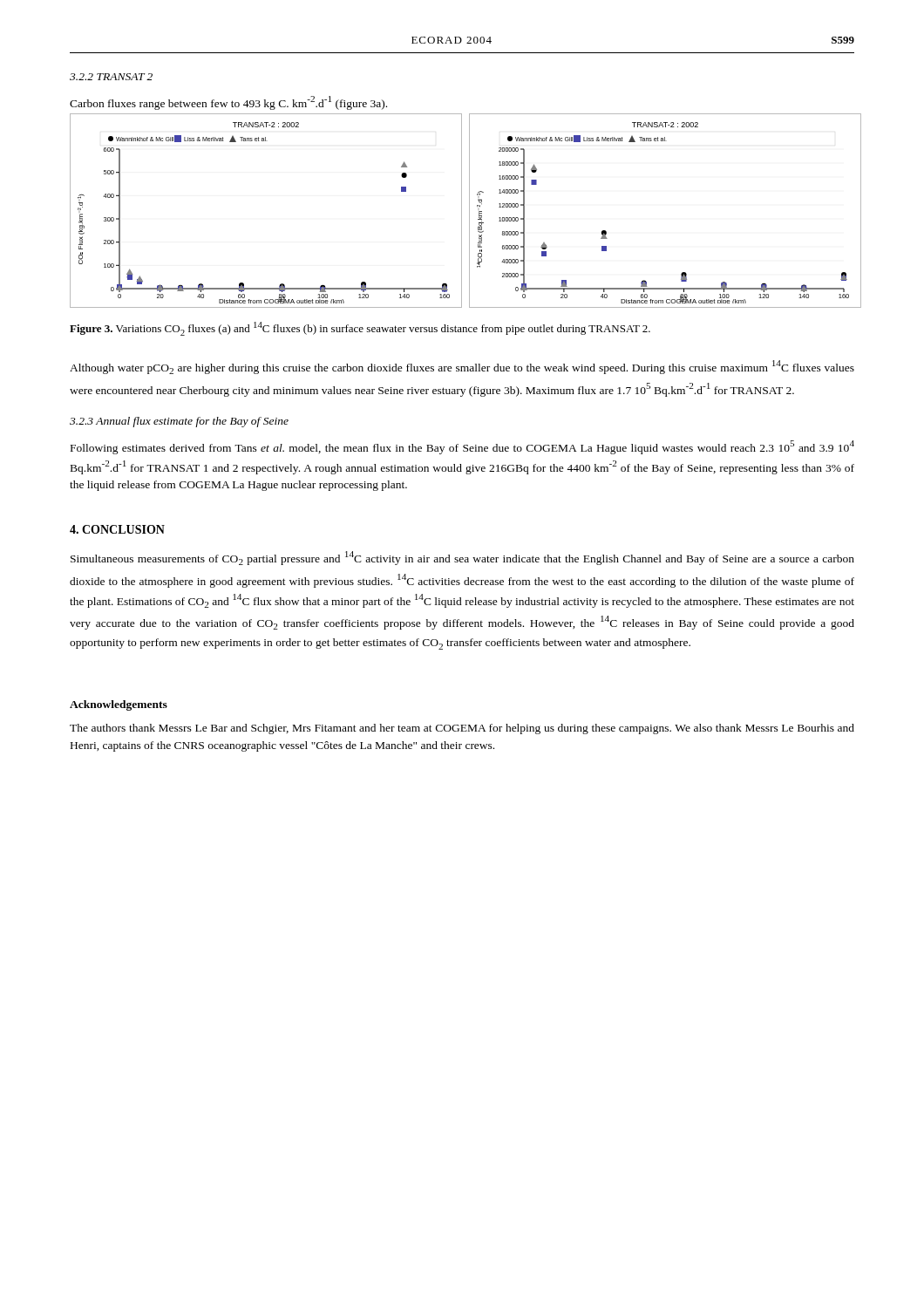
Task: Locate the block starting "Simultaneous measurements of CO2 partial pressure and"
Action: pos(462,600)
